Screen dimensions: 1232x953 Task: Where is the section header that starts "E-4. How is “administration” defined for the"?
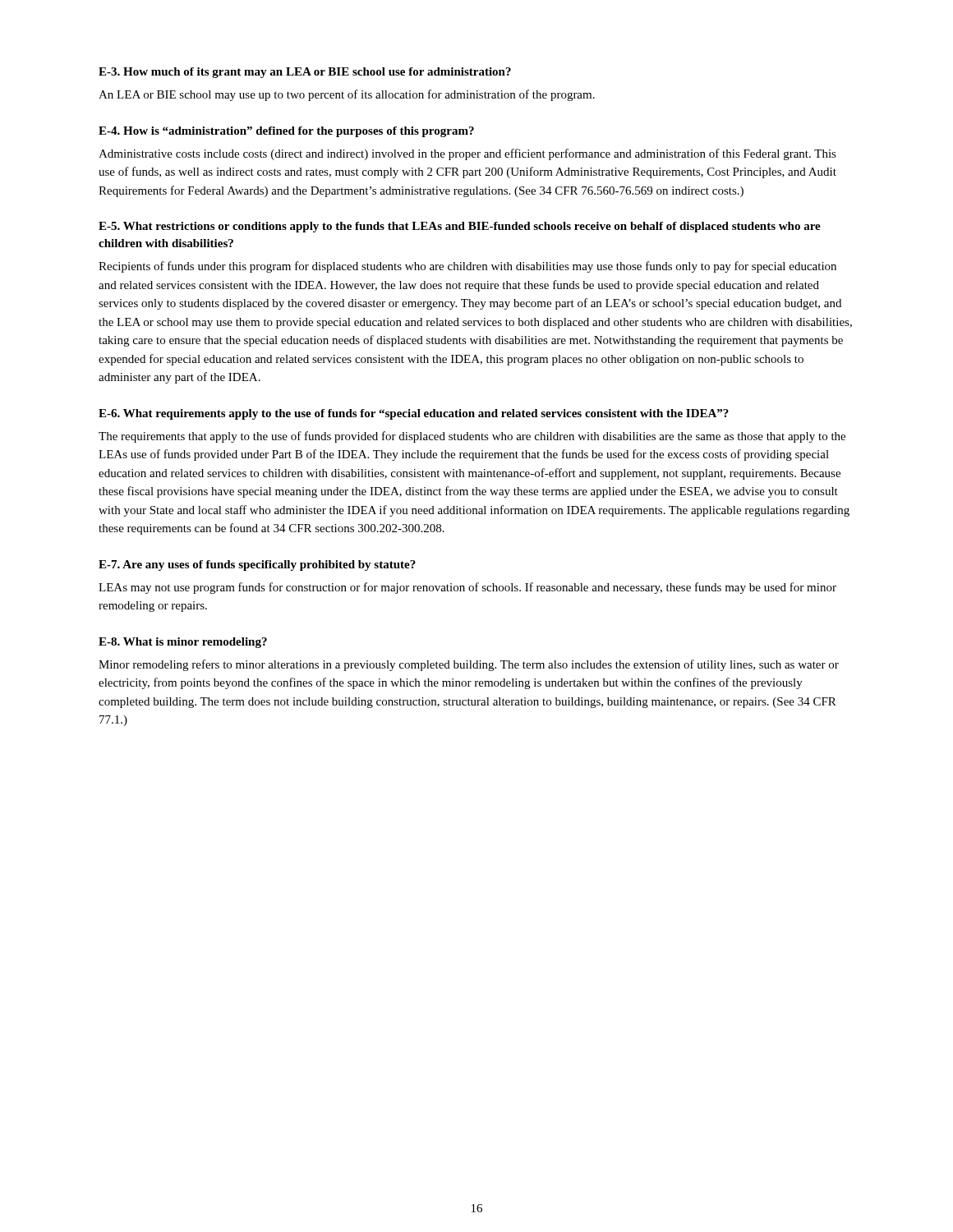click(x=286, y=130)
